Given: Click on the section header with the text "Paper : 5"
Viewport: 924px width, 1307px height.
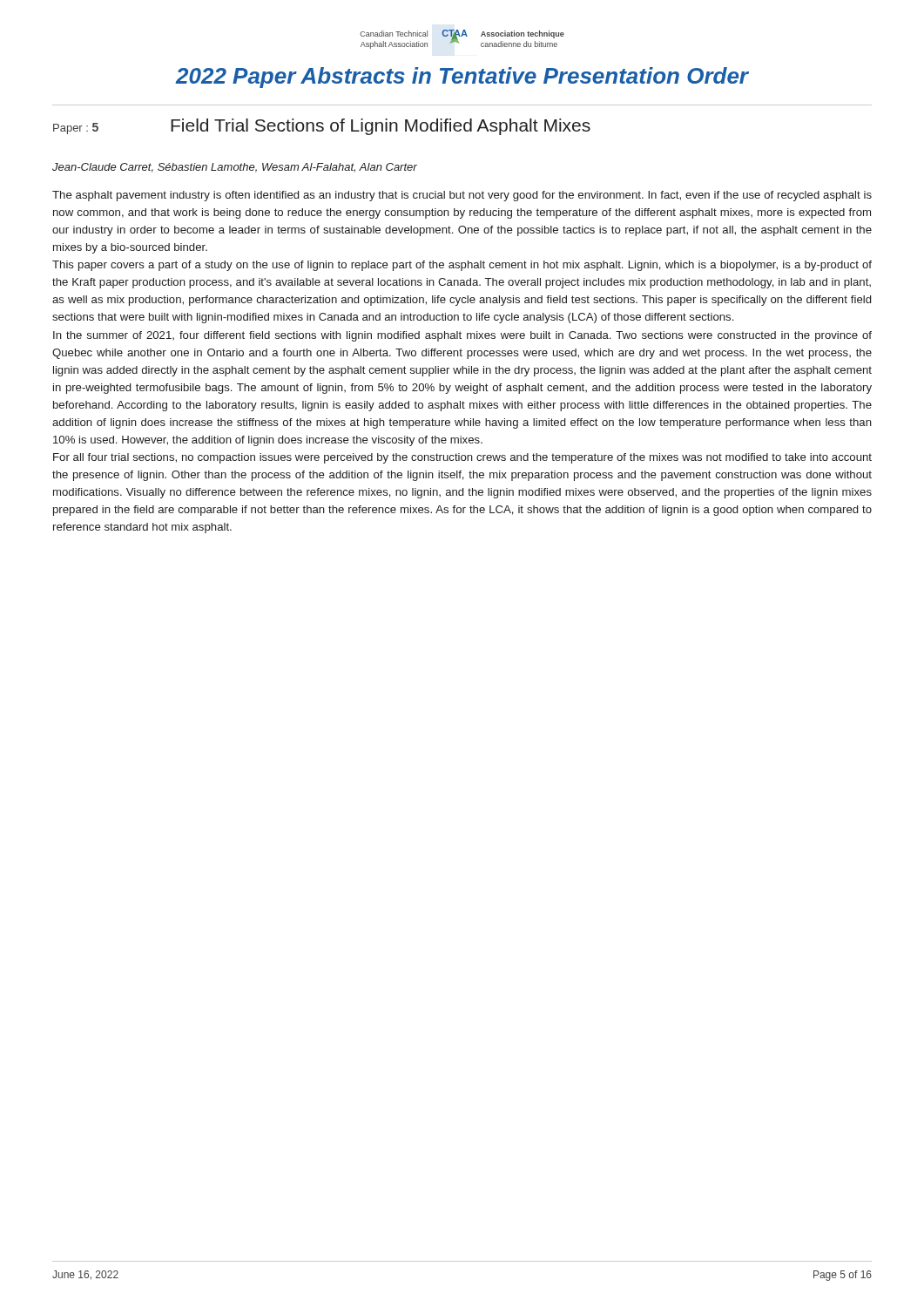Looking at the screenshot, I should [x=75, y=127].
